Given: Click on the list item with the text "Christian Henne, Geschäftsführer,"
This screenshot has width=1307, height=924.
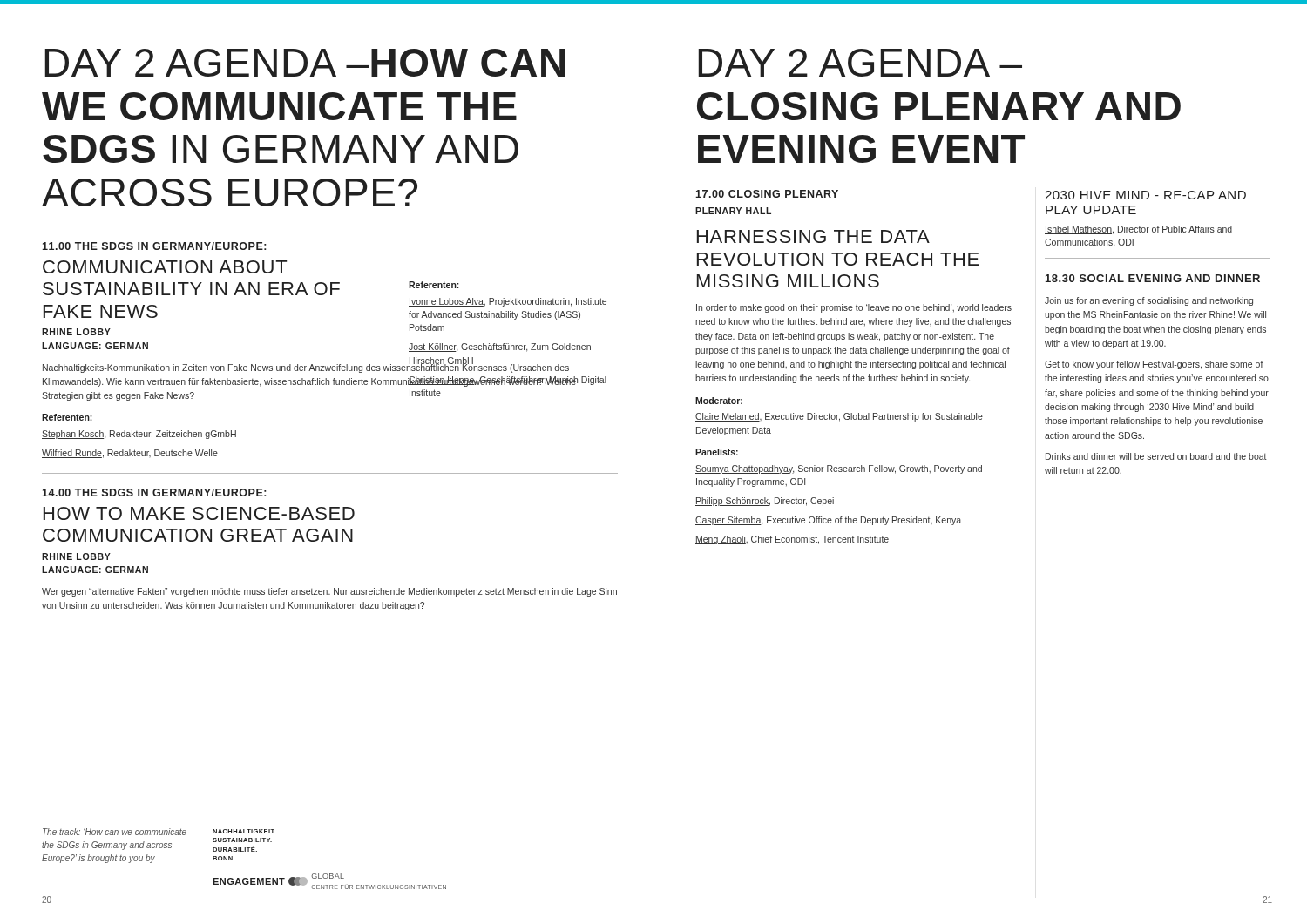Looking at the screenshot, I should click(x=513, y=387).
